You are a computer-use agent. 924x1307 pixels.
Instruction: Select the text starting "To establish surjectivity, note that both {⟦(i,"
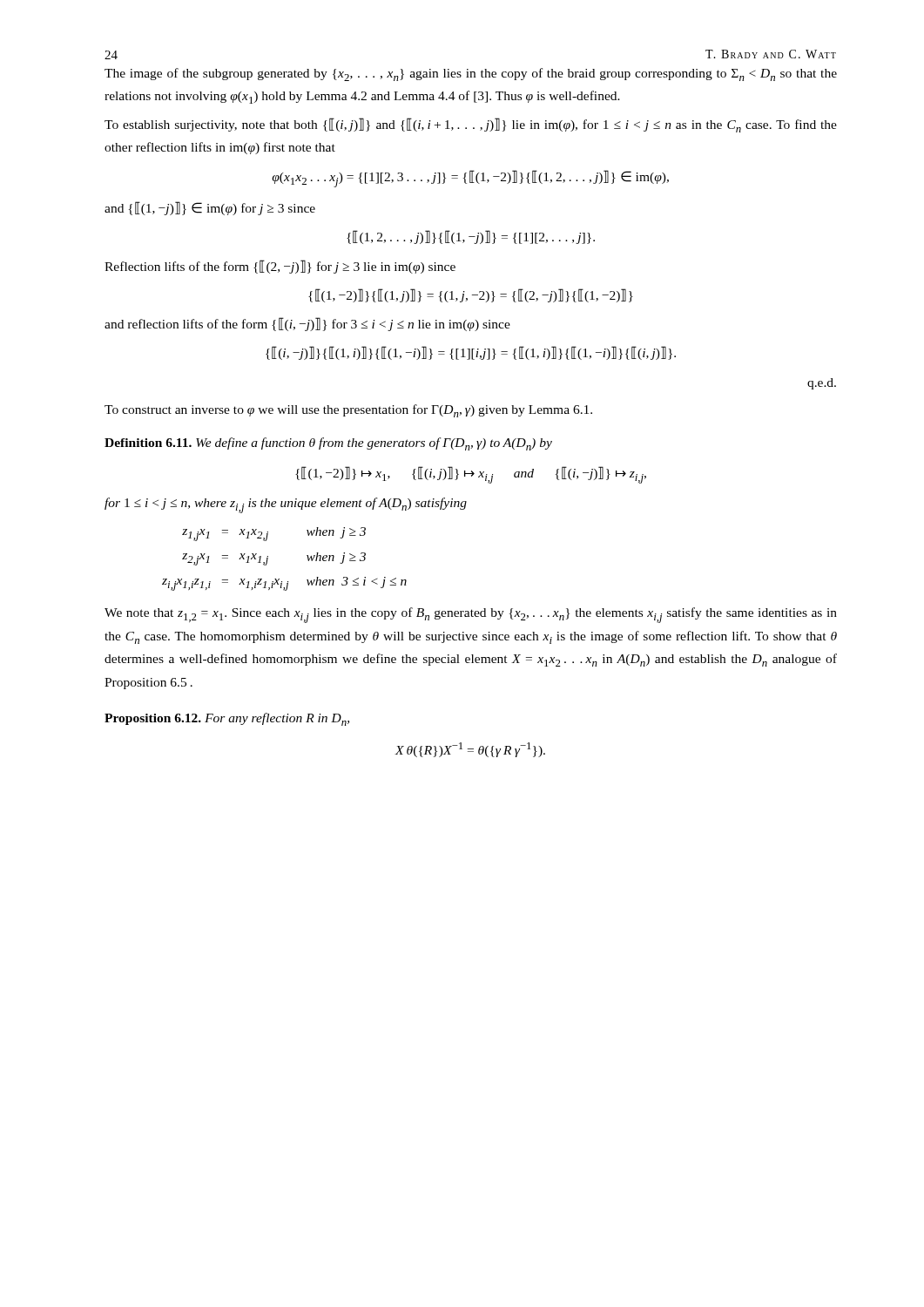(471, 136)
